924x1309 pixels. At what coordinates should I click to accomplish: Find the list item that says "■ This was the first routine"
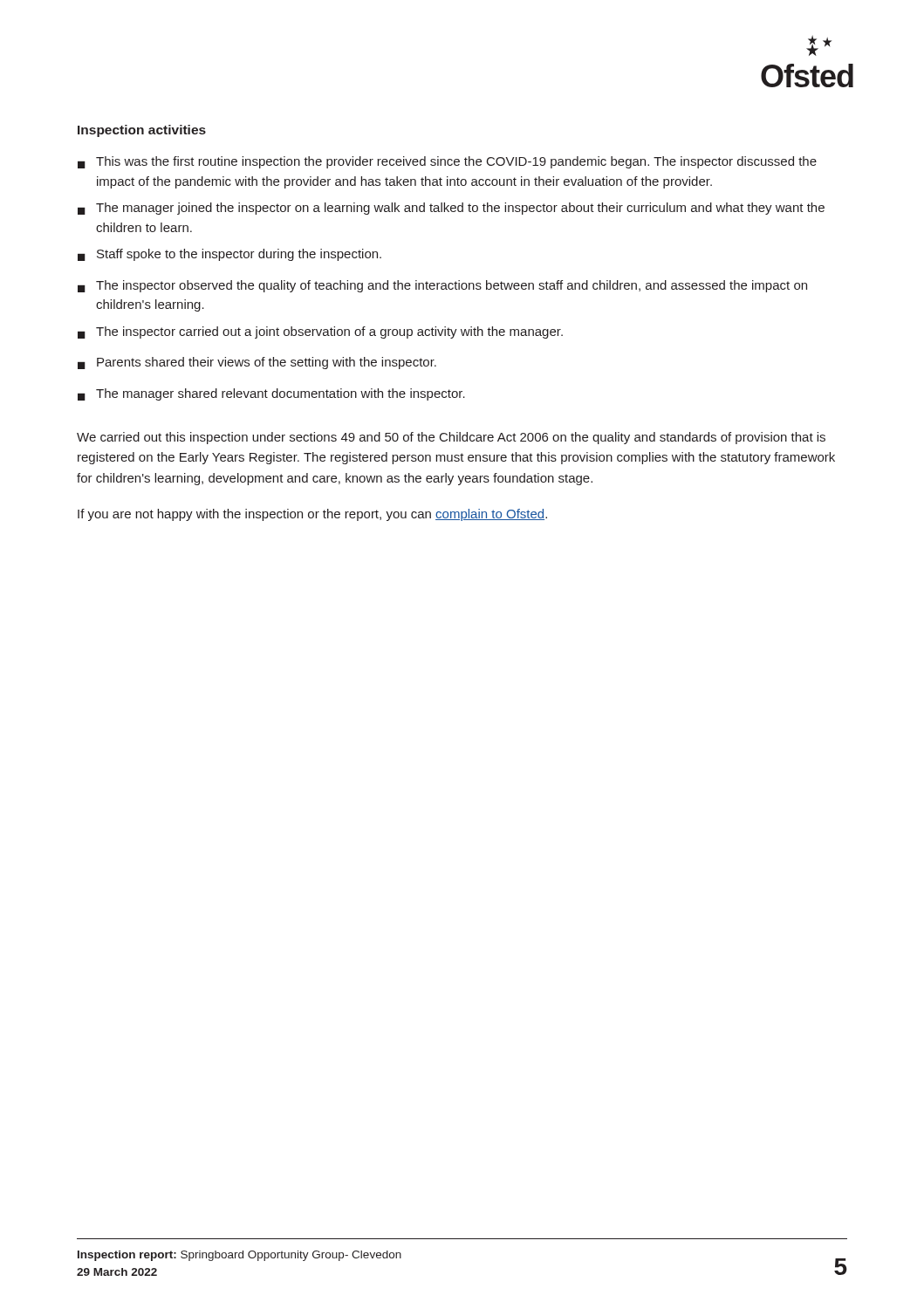(x=462, y=171)
